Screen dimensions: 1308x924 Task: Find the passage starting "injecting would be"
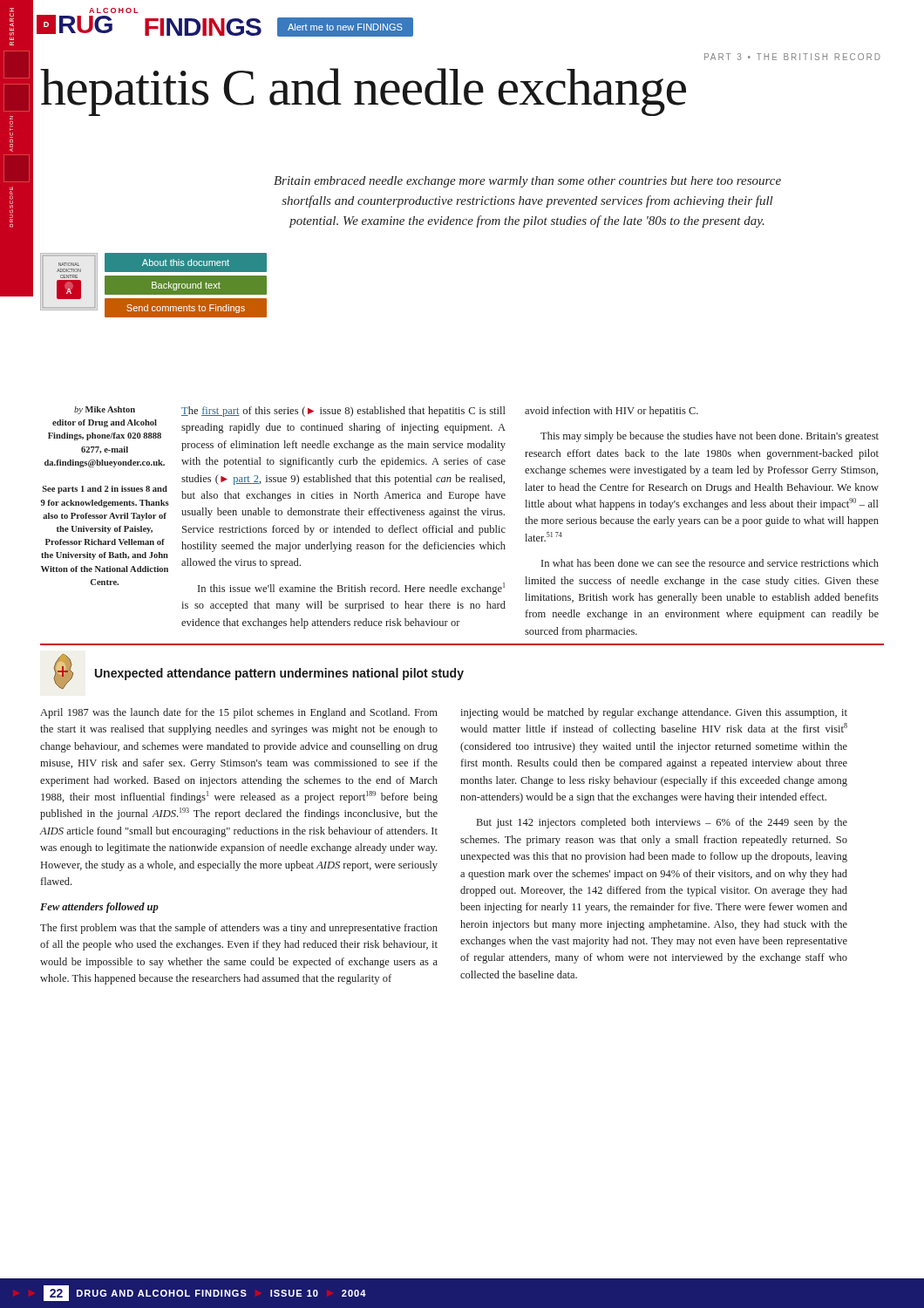coord(654,844)
